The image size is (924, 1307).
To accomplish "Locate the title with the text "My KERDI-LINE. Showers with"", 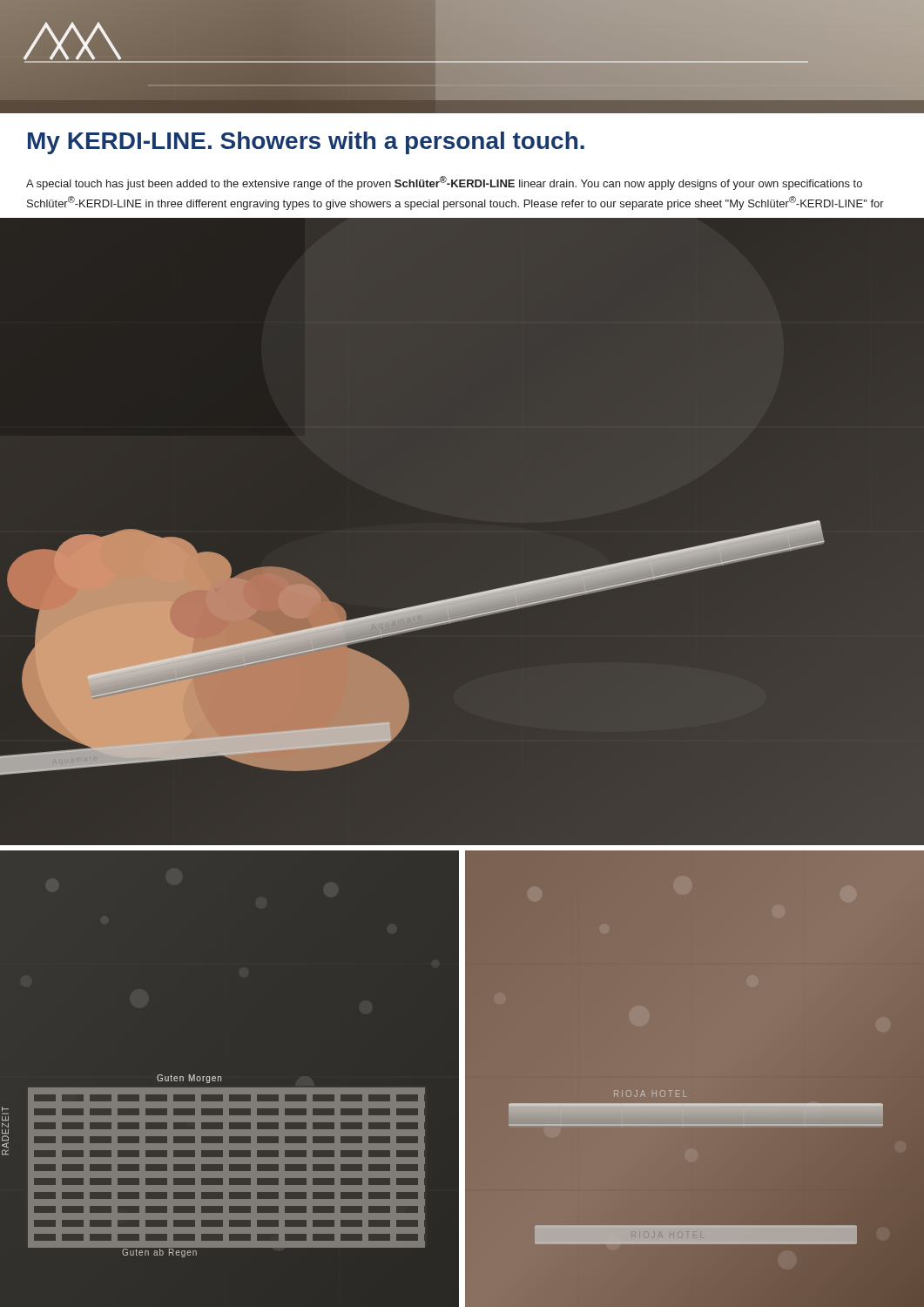I will [462, 141].
